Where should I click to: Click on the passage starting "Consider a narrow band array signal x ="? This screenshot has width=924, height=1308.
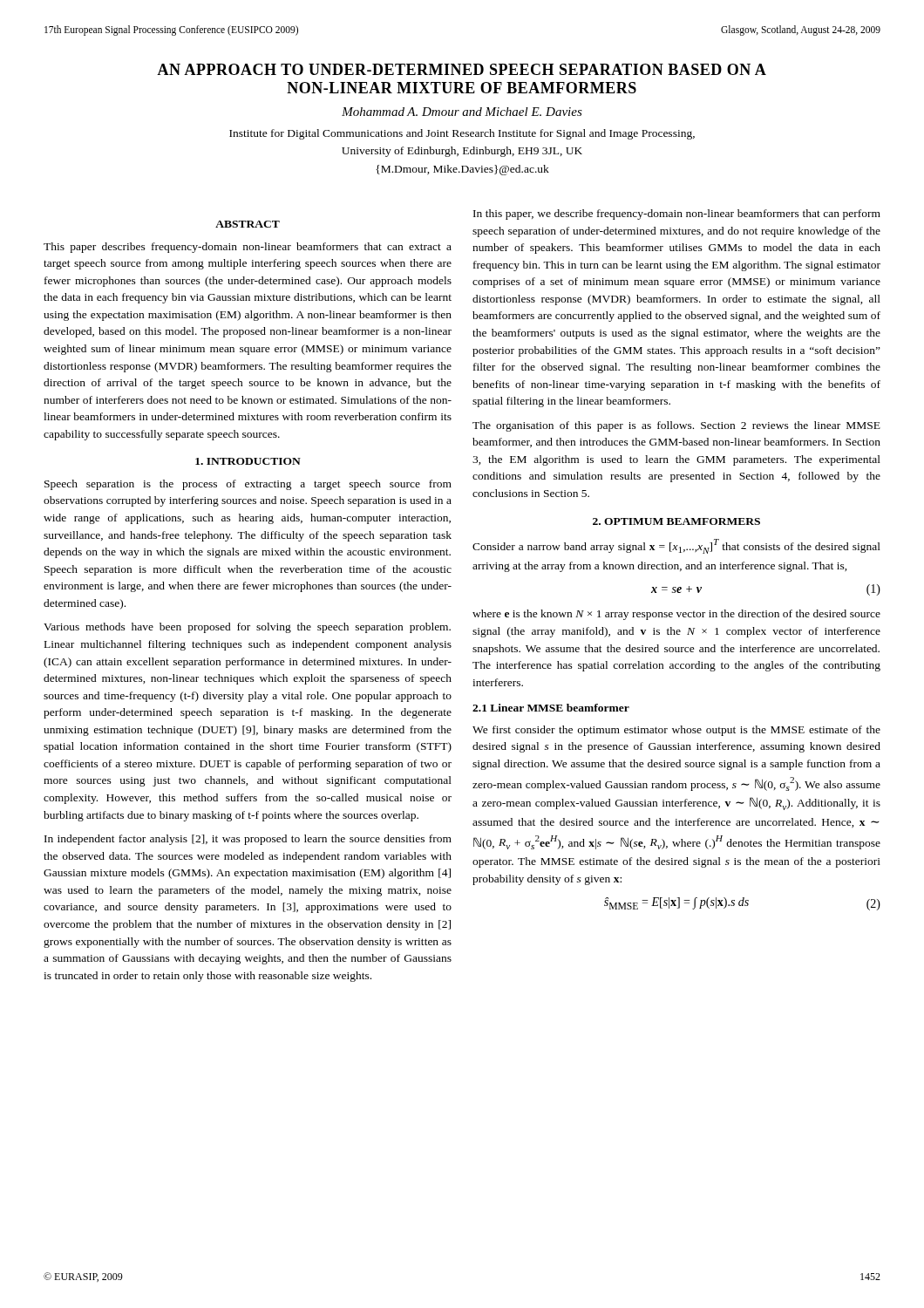676,554
